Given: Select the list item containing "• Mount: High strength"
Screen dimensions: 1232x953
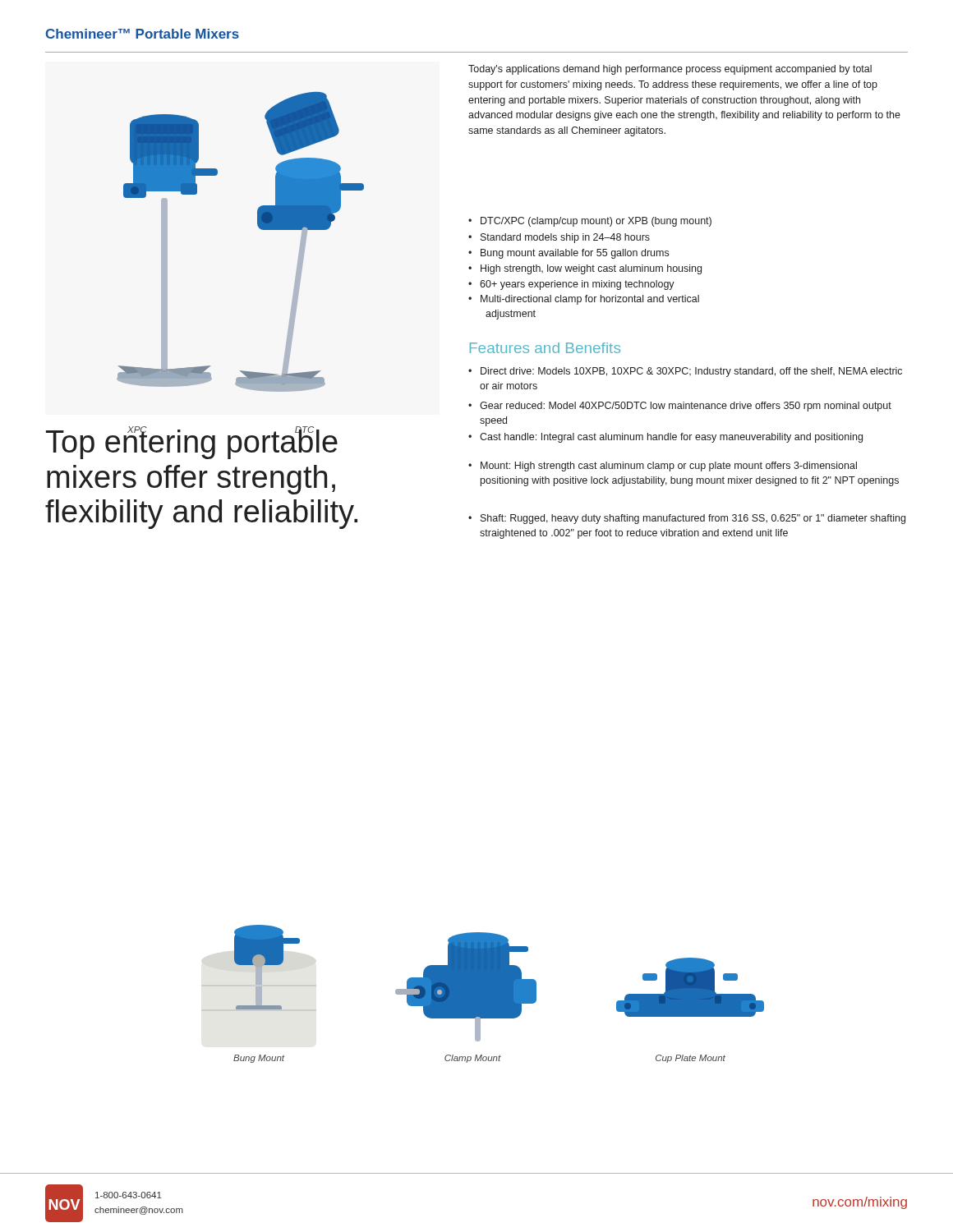Looking at the screenshot, I should (688, 473).
